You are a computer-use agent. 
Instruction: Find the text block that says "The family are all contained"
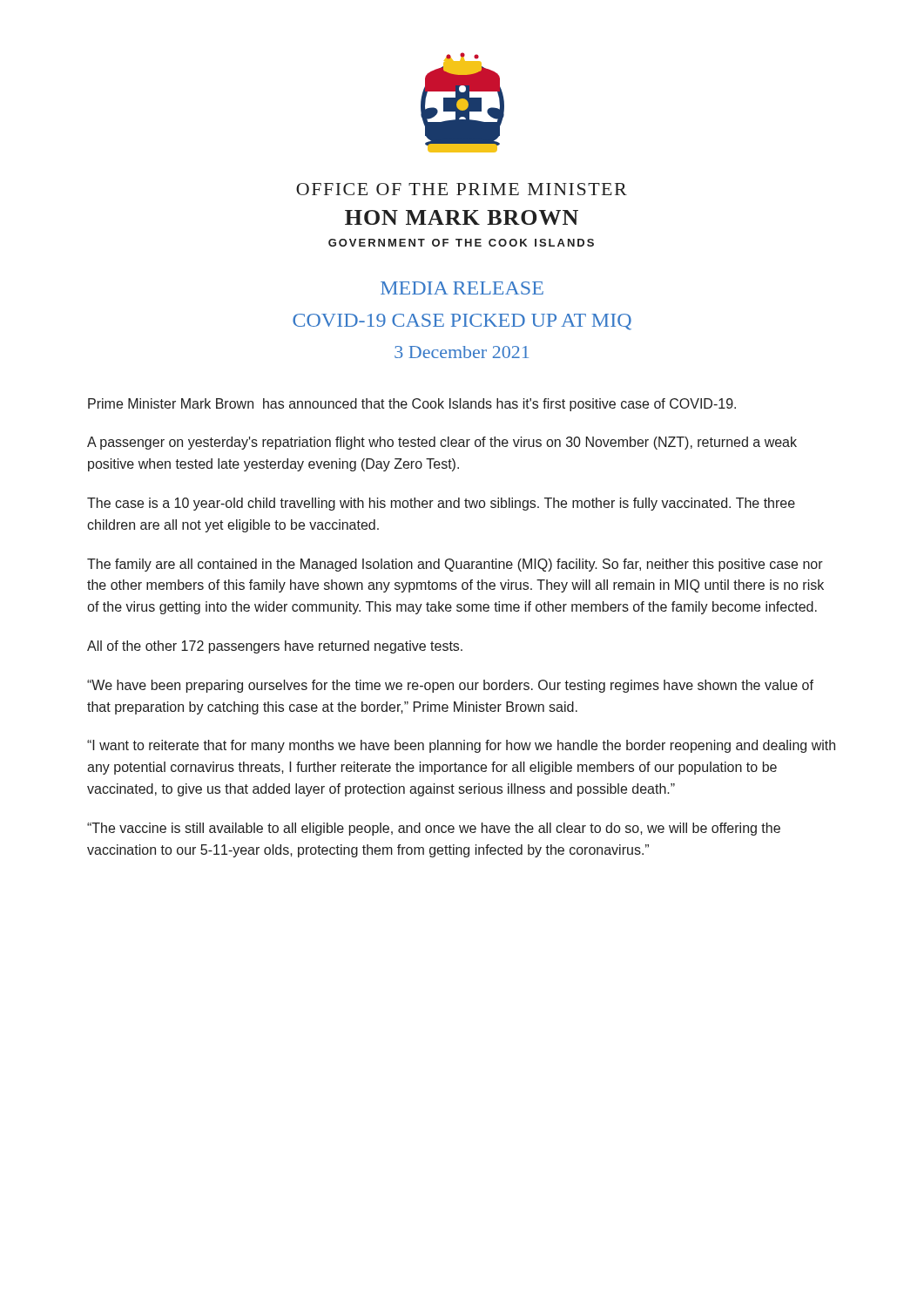tap(462, 586)
